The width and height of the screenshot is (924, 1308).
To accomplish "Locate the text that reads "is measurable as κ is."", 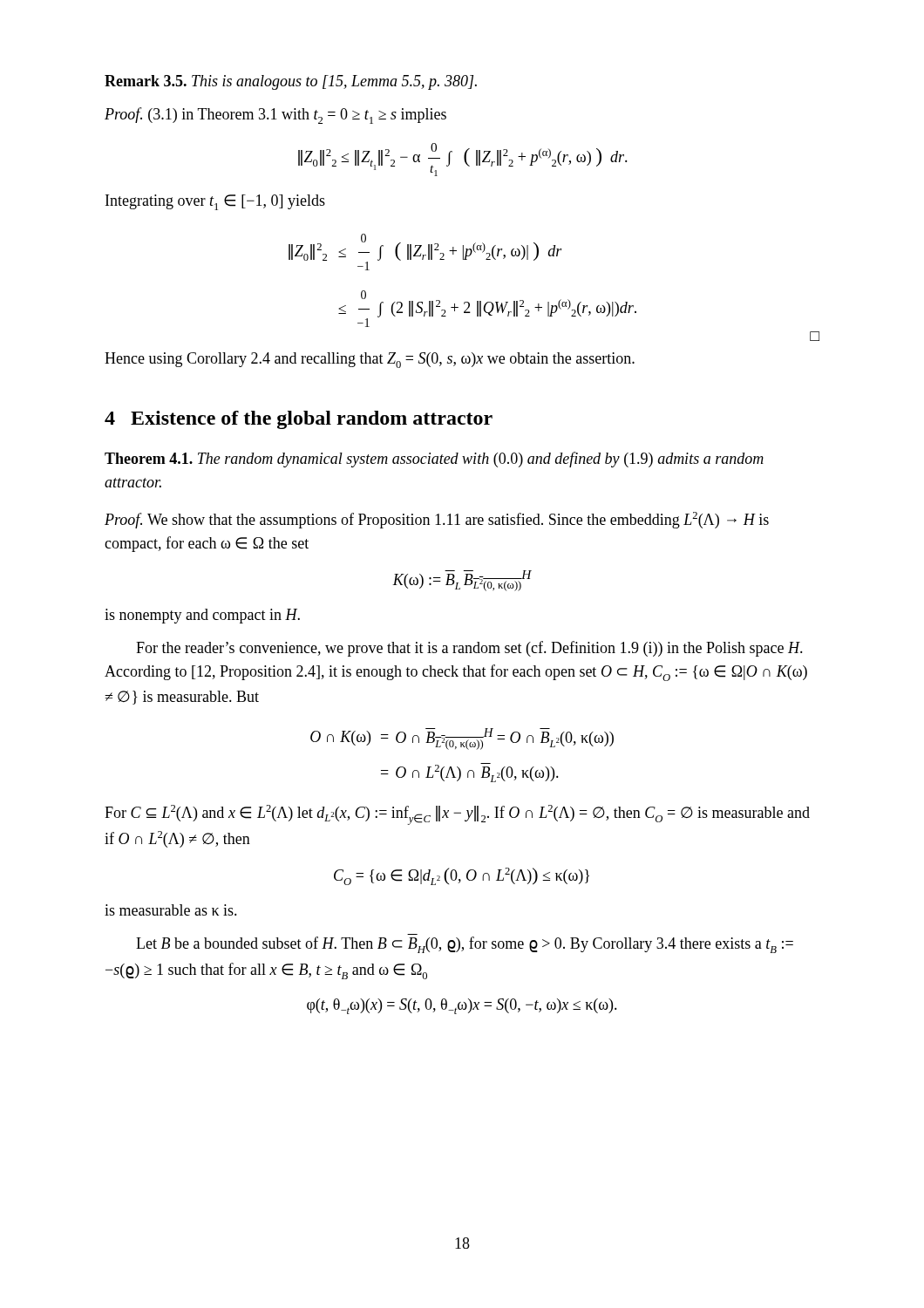I will pyautogui.click(x=171, y=911).
